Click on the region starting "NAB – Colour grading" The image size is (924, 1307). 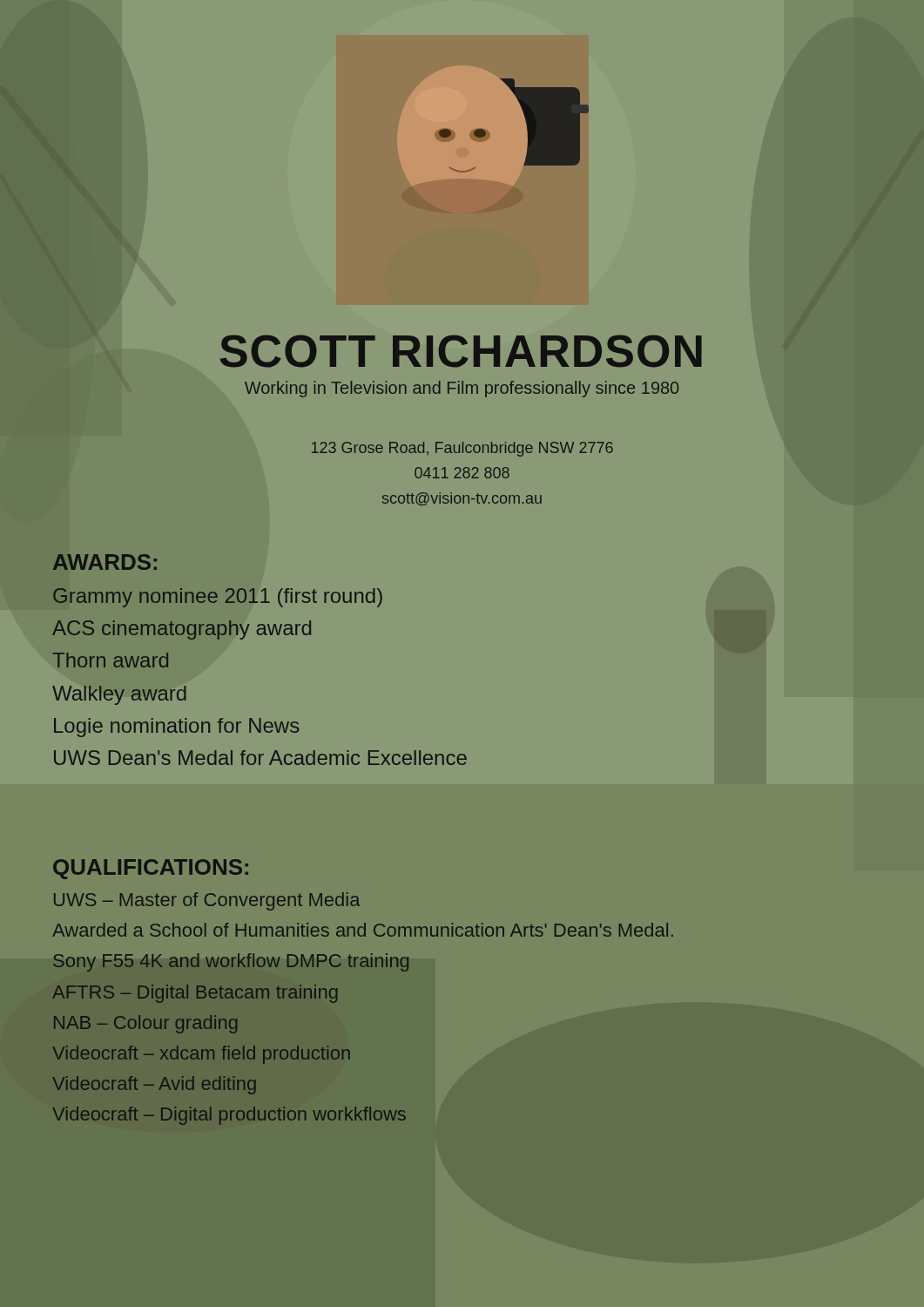pyautogui.click(x=145, y=1022)
